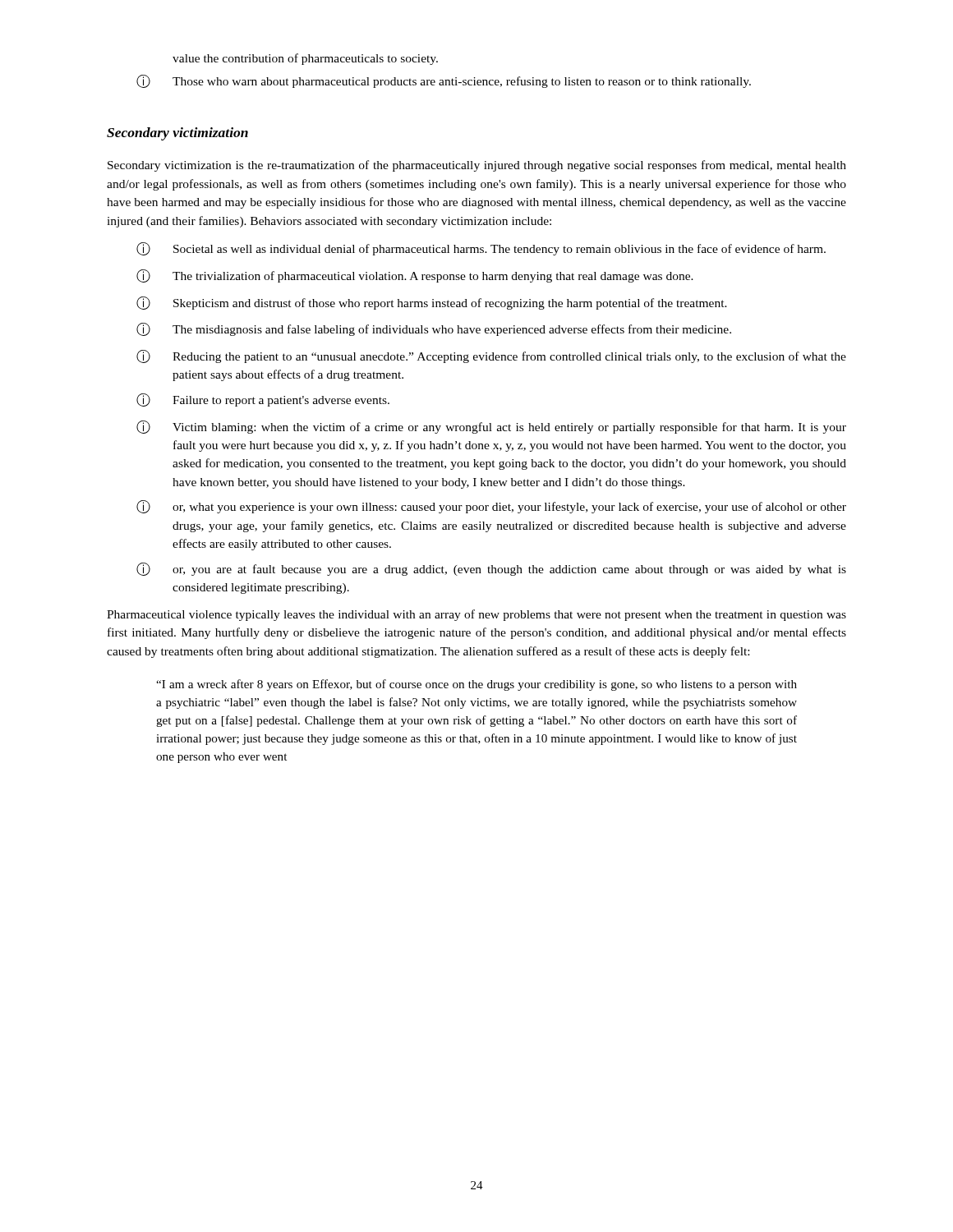Find the text block containing "“I am a wreck after 8 years"

click(476, 720)
